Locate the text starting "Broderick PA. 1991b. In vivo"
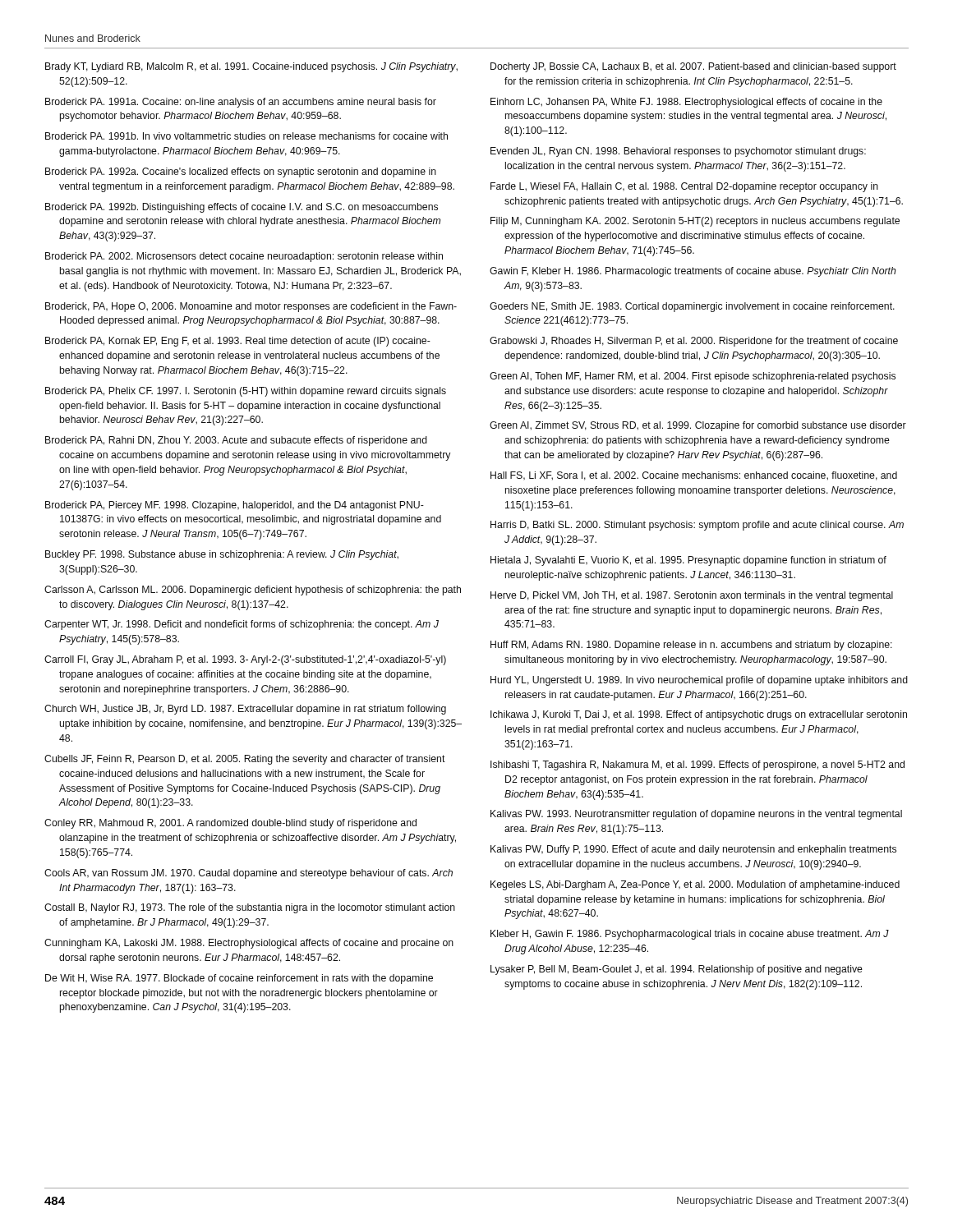Viewport: 953px width, 1232px height. (x=246, y=144)
